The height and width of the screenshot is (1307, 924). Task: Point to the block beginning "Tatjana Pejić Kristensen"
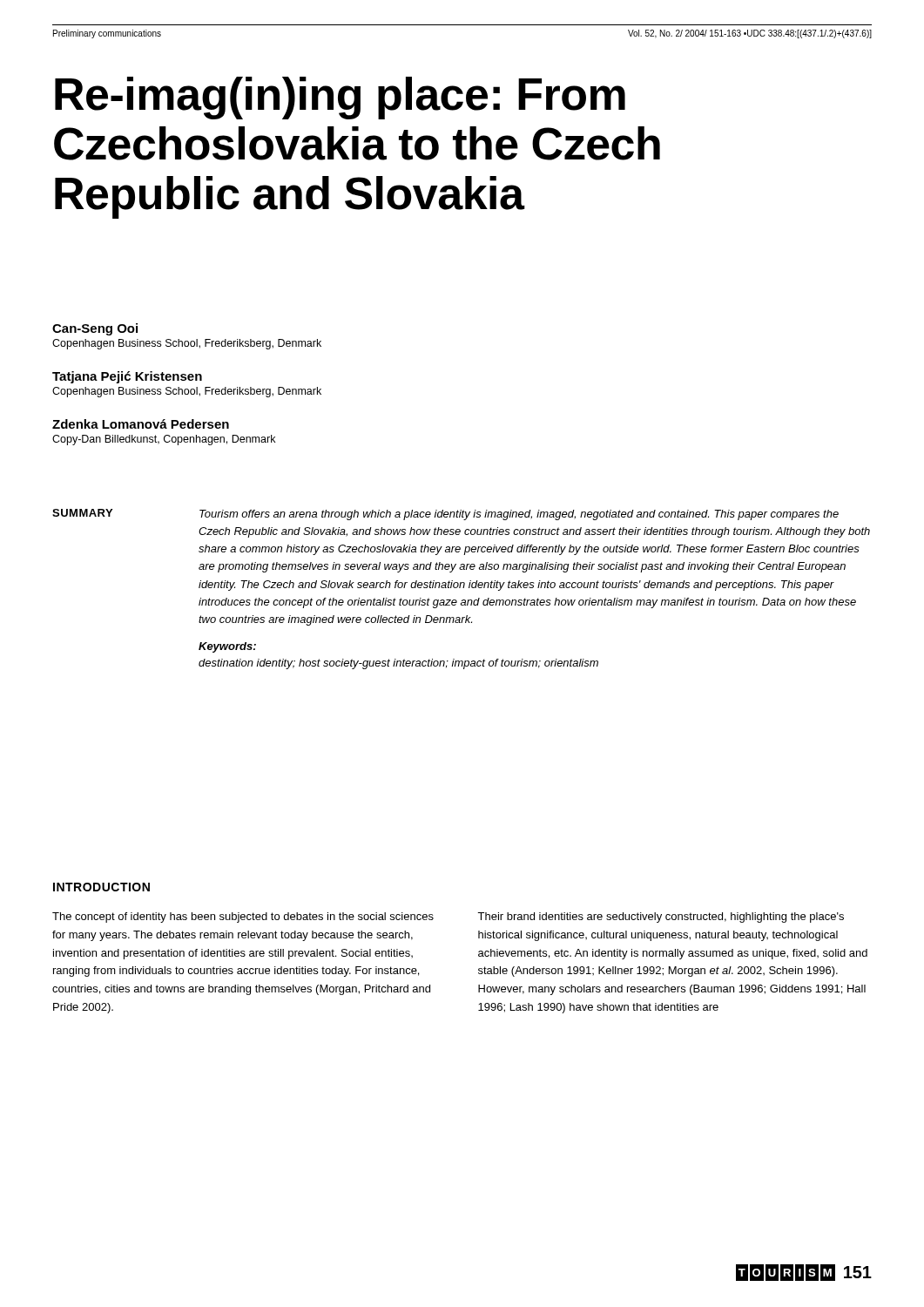pos(127,377)
